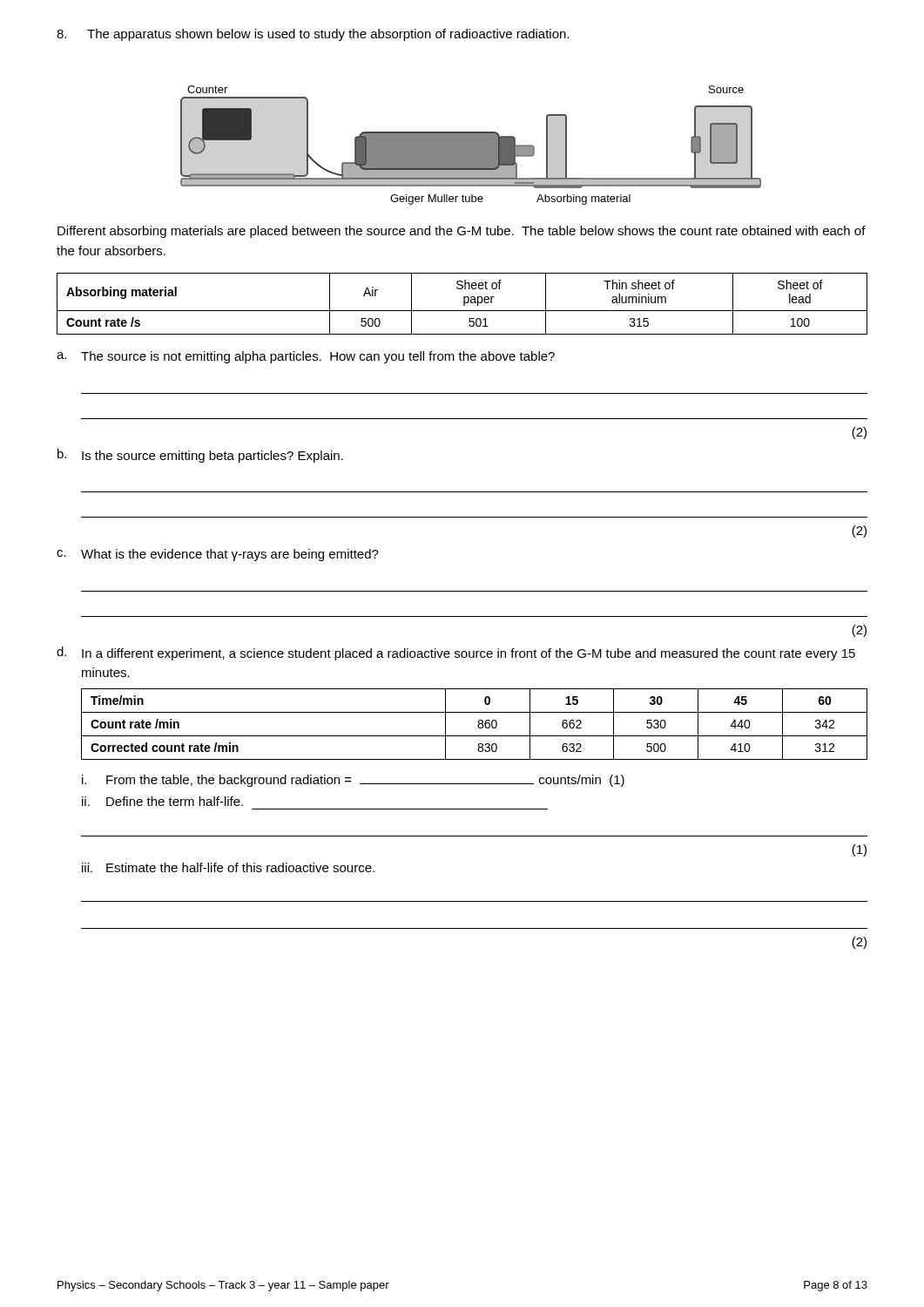
Task: Point to the block starting "b. Is the source emitting beta"
Action: coord(462,492)
